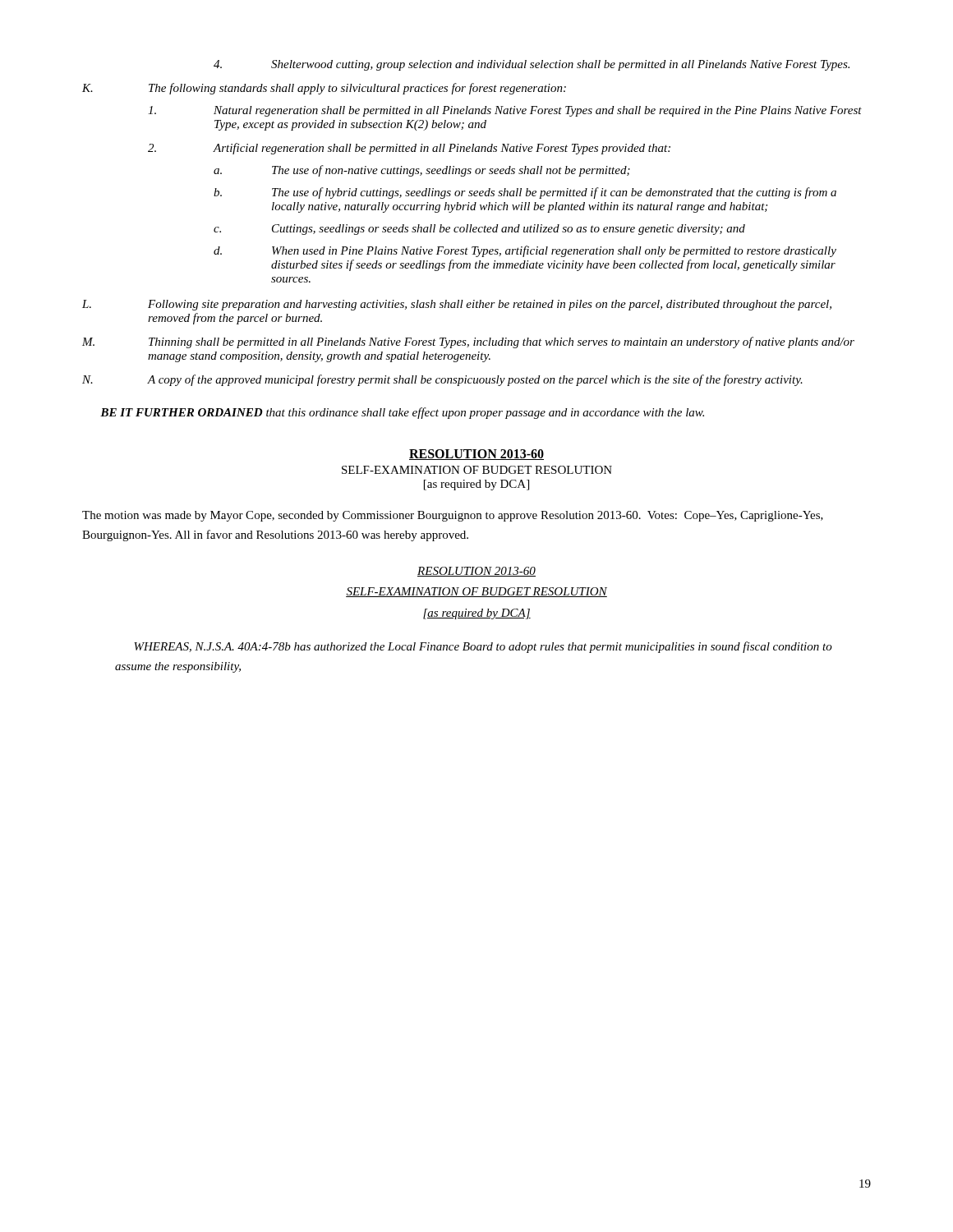Find the section header that says "RESOLUTION 2013-60 SELF-EXAMINATION OF"
The image size is (953, 1232).
click(x=476, y=592)
